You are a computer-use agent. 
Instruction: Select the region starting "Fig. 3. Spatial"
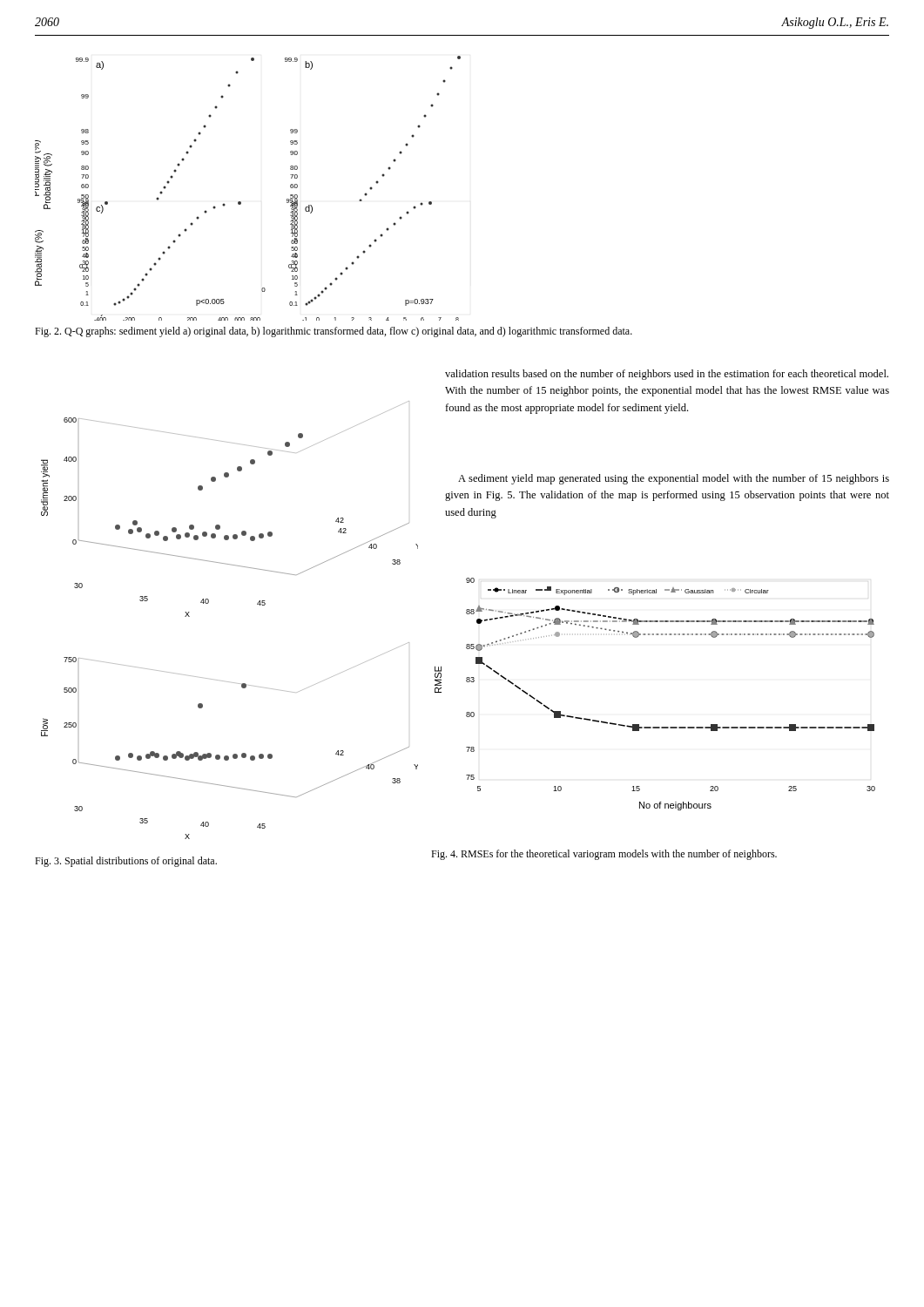tap(126, 861)
